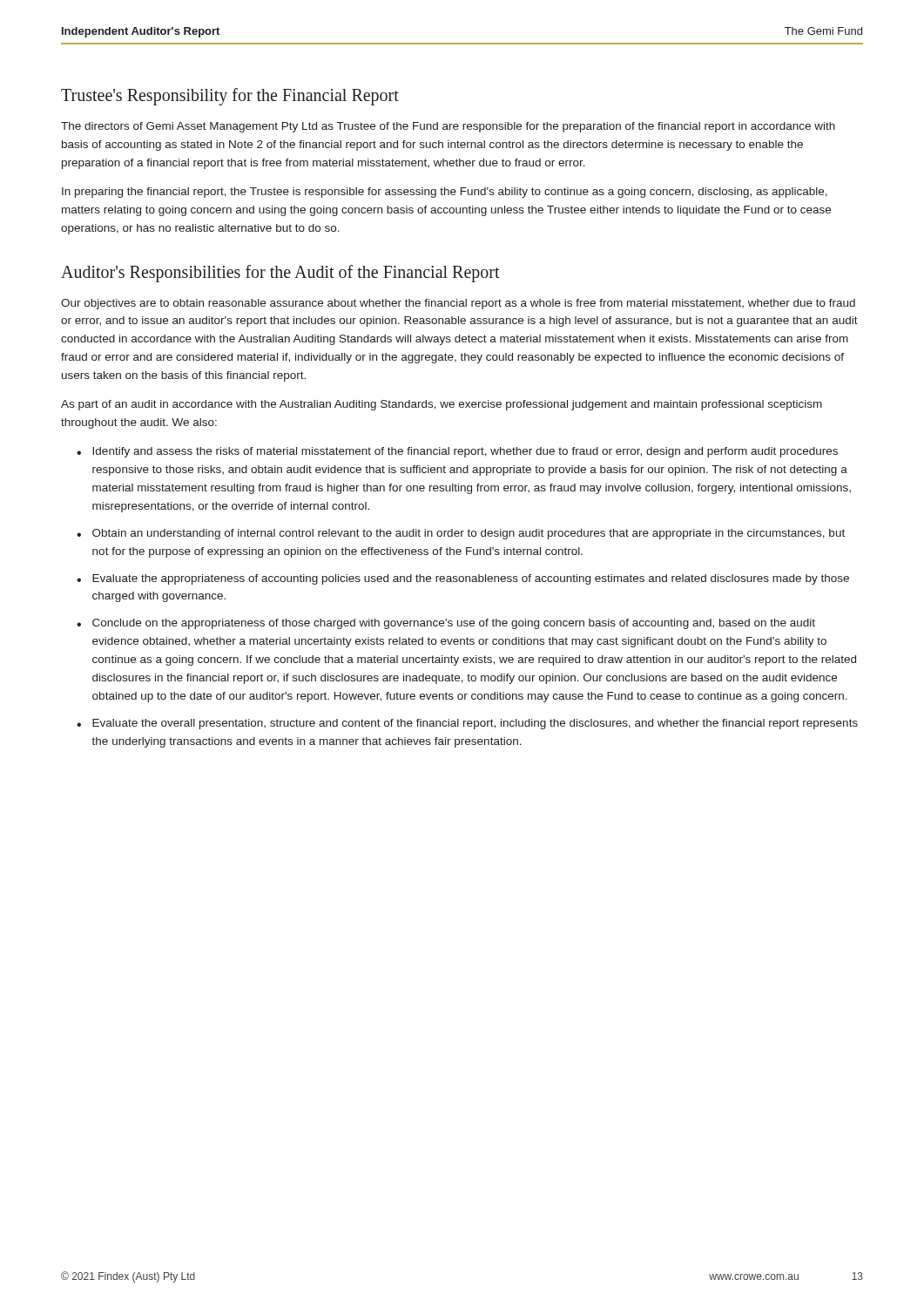Find the region starting "As part of an audit in"

442,413
